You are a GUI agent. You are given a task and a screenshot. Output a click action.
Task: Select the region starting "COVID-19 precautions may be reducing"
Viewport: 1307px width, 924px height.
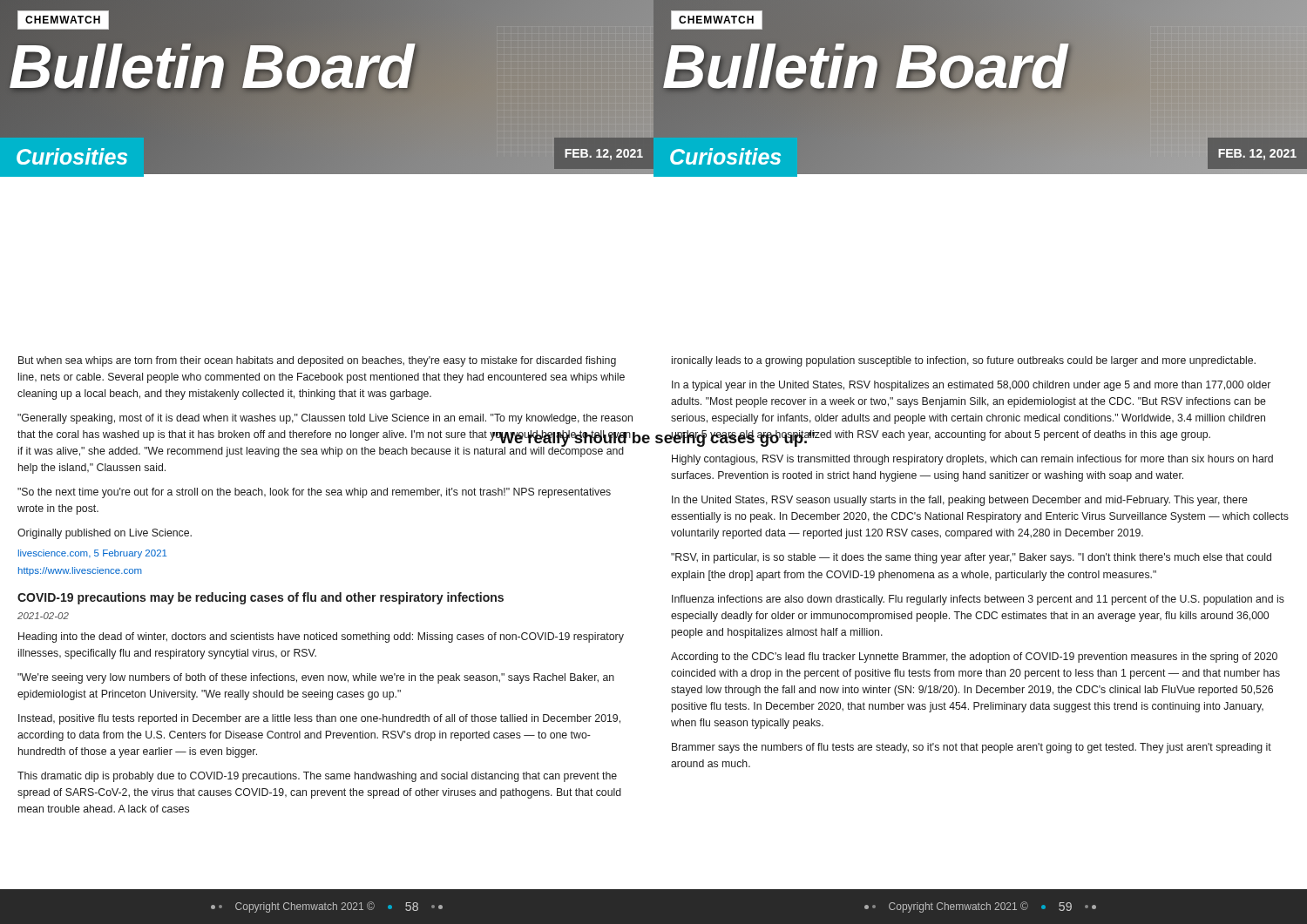click(x=261, y=598)
